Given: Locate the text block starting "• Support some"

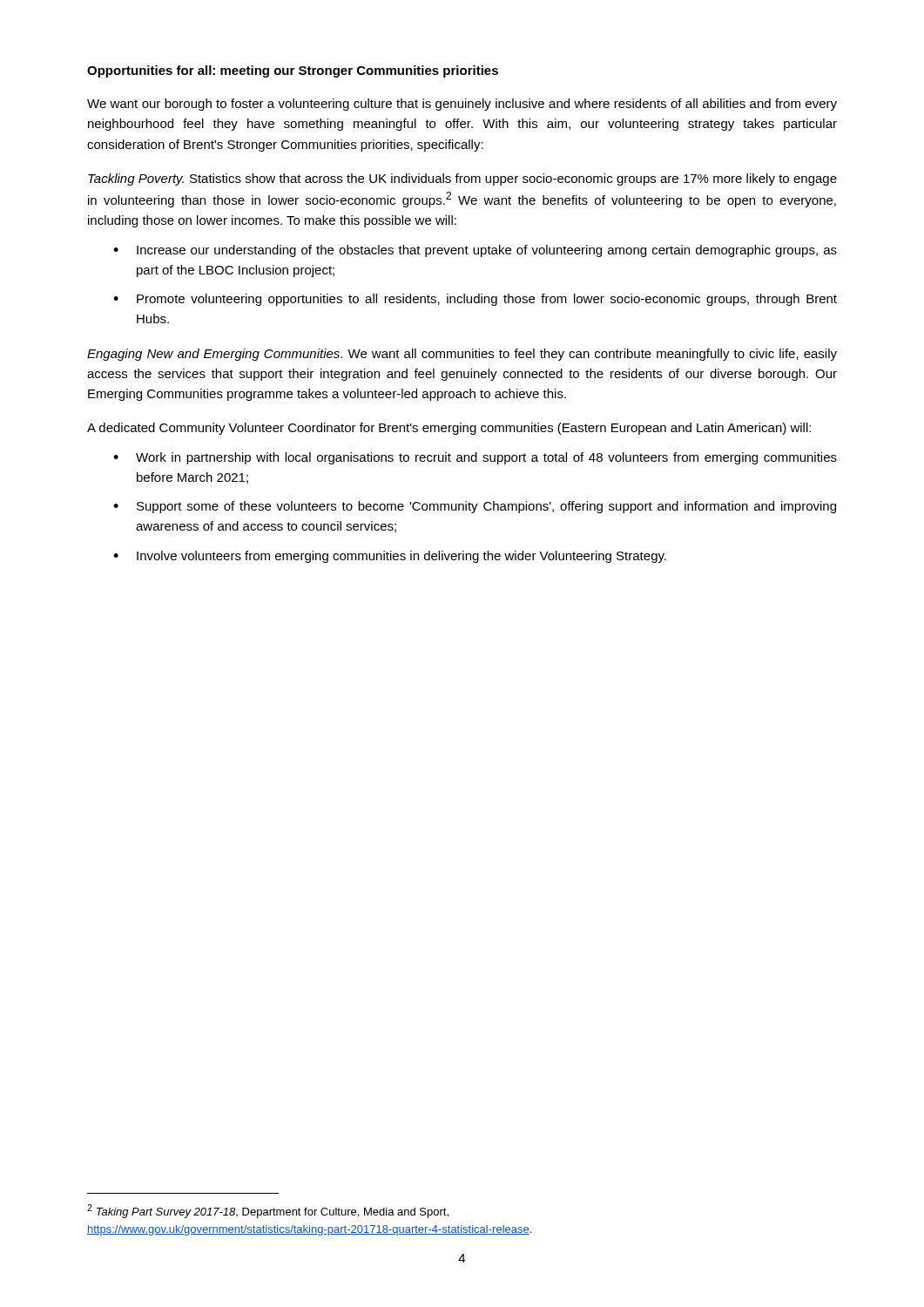Looking at the screenshot, I should [475, 516].
